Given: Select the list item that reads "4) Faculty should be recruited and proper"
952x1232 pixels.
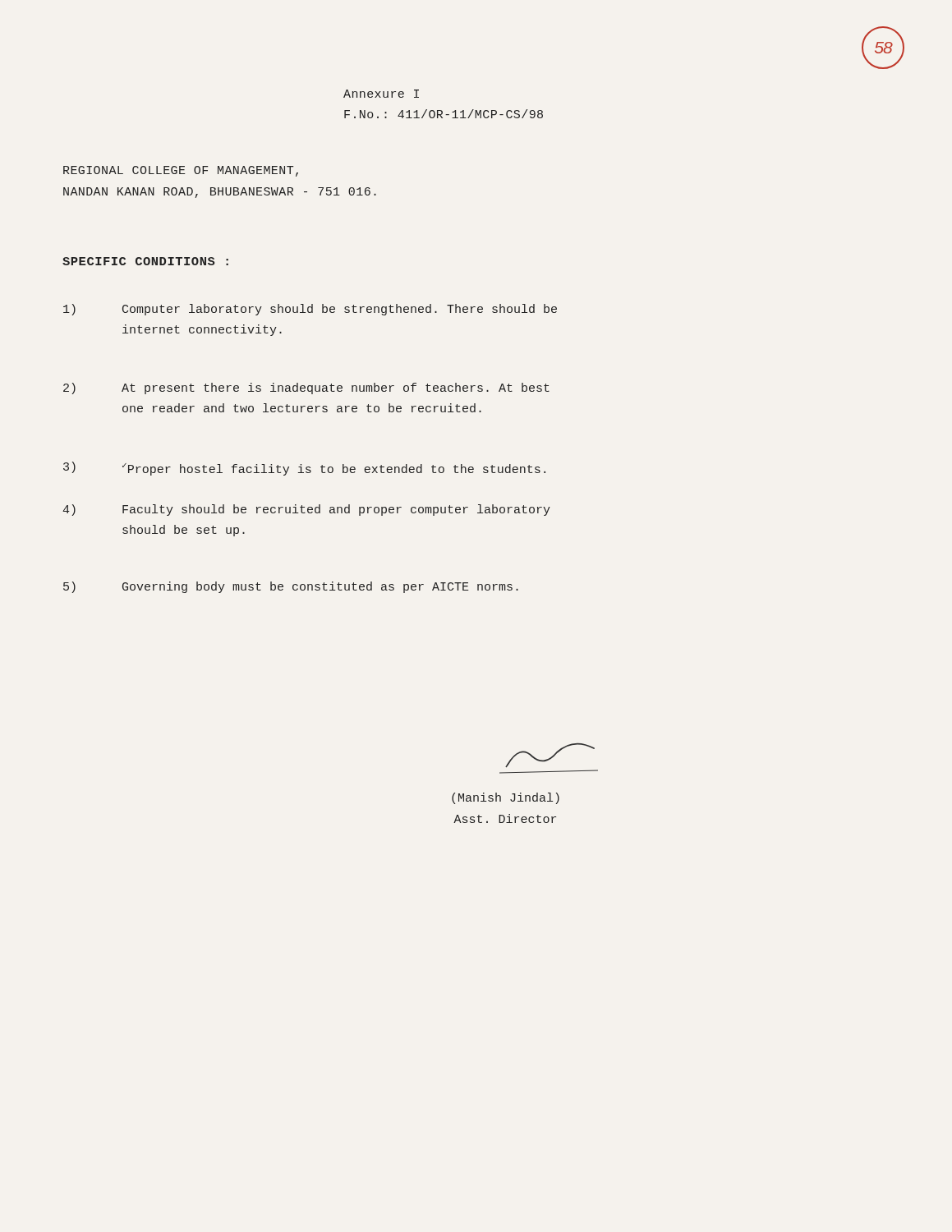Looking at the screenshot, I should [470, 521].
